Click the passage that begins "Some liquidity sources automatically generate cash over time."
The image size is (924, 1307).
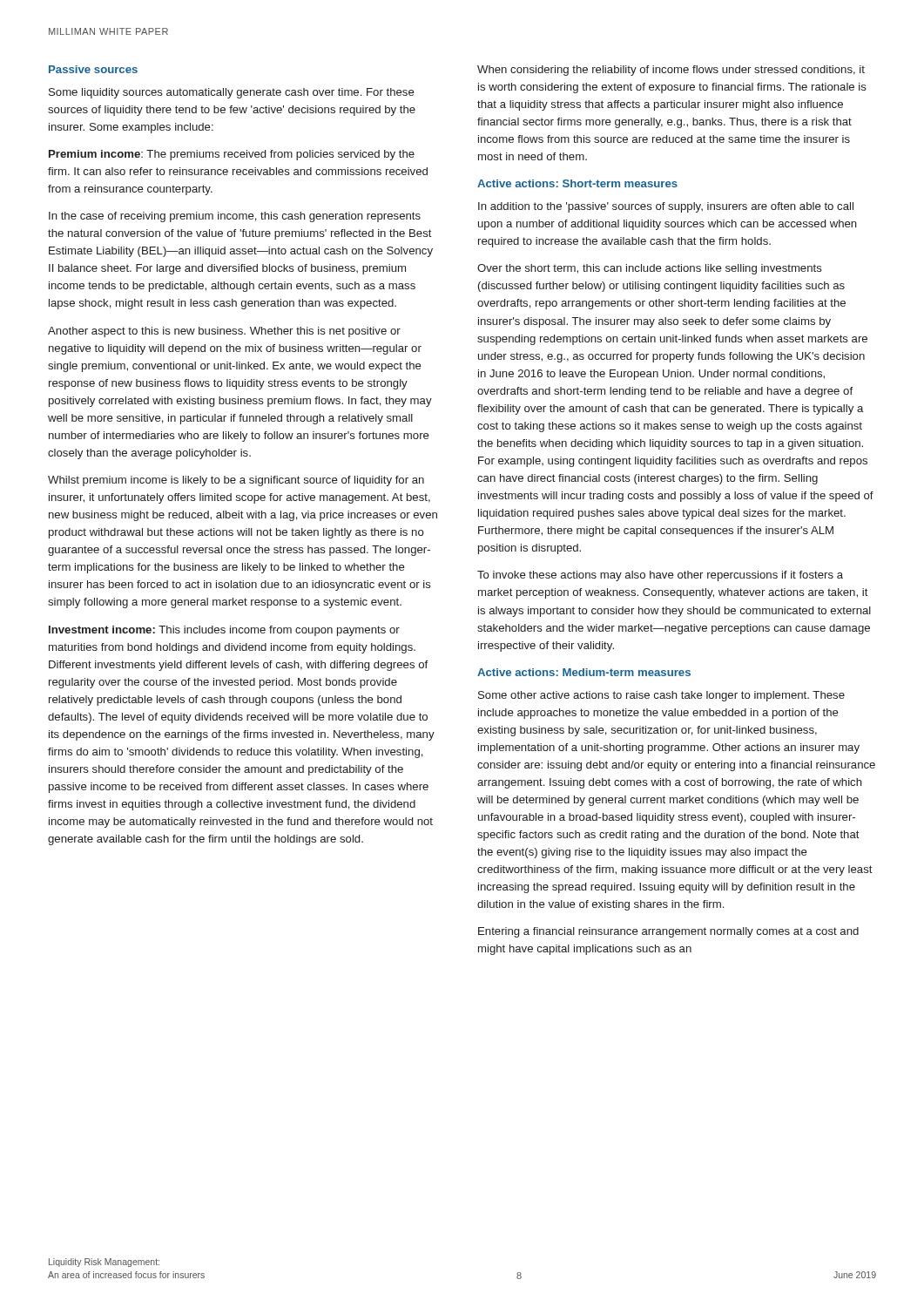pyautogui.click(x=232, y=109)
